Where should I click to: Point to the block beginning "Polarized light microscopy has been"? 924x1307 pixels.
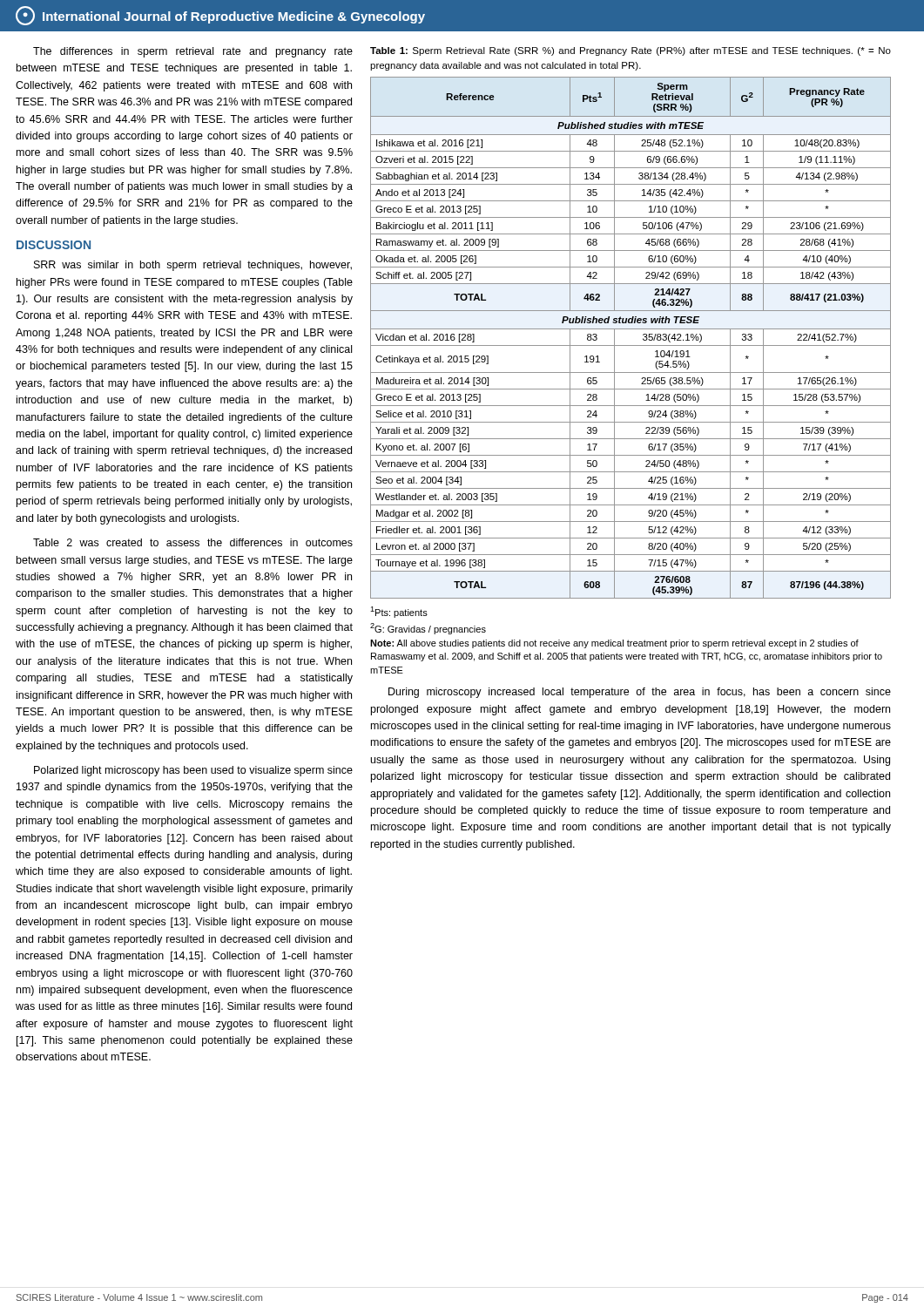184,914
